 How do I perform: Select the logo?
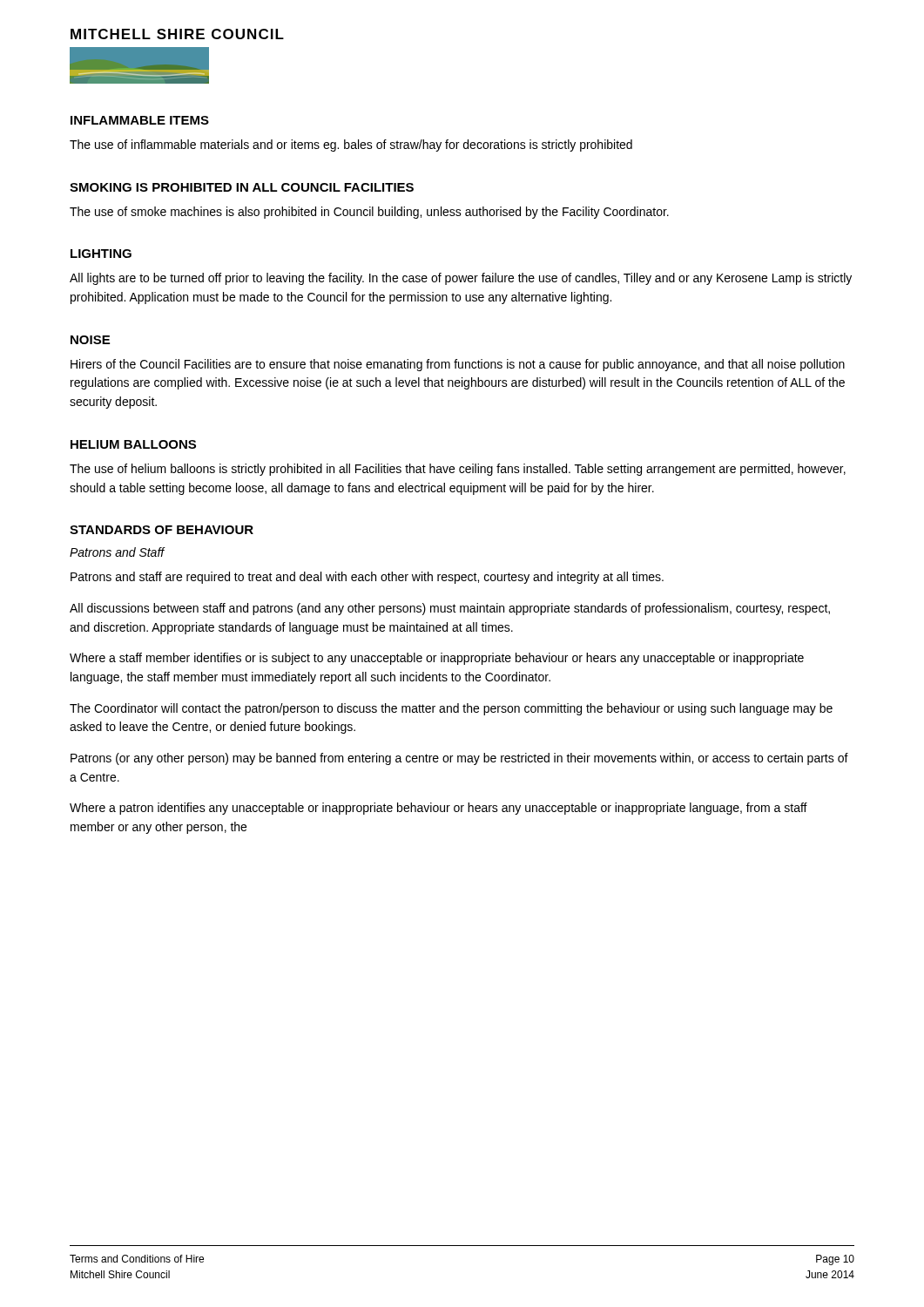click(x=462, y=56)
